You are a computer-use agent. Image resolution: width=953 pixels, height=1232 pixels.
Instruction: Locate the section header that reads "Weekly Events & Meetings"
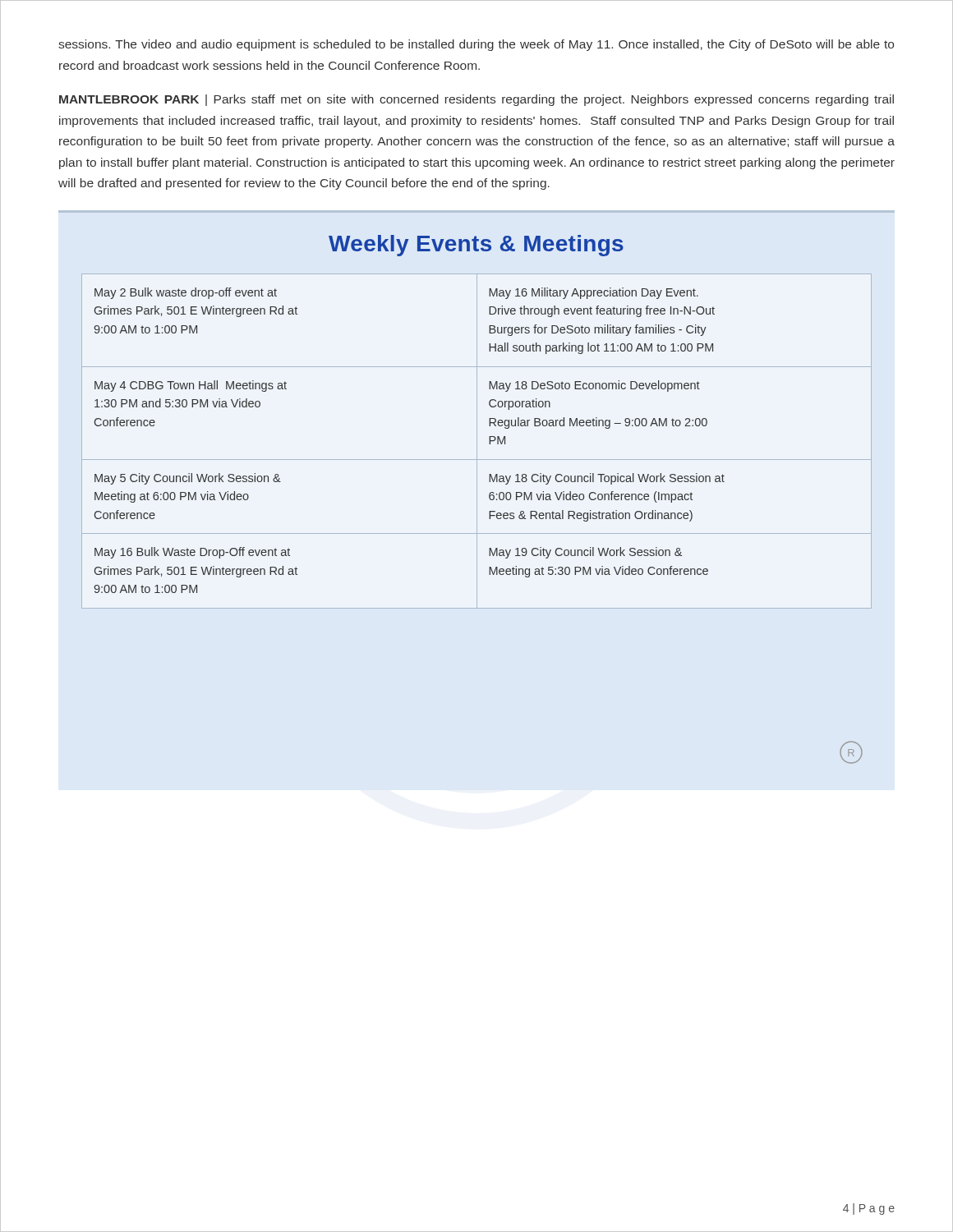(x=476, y=244)
